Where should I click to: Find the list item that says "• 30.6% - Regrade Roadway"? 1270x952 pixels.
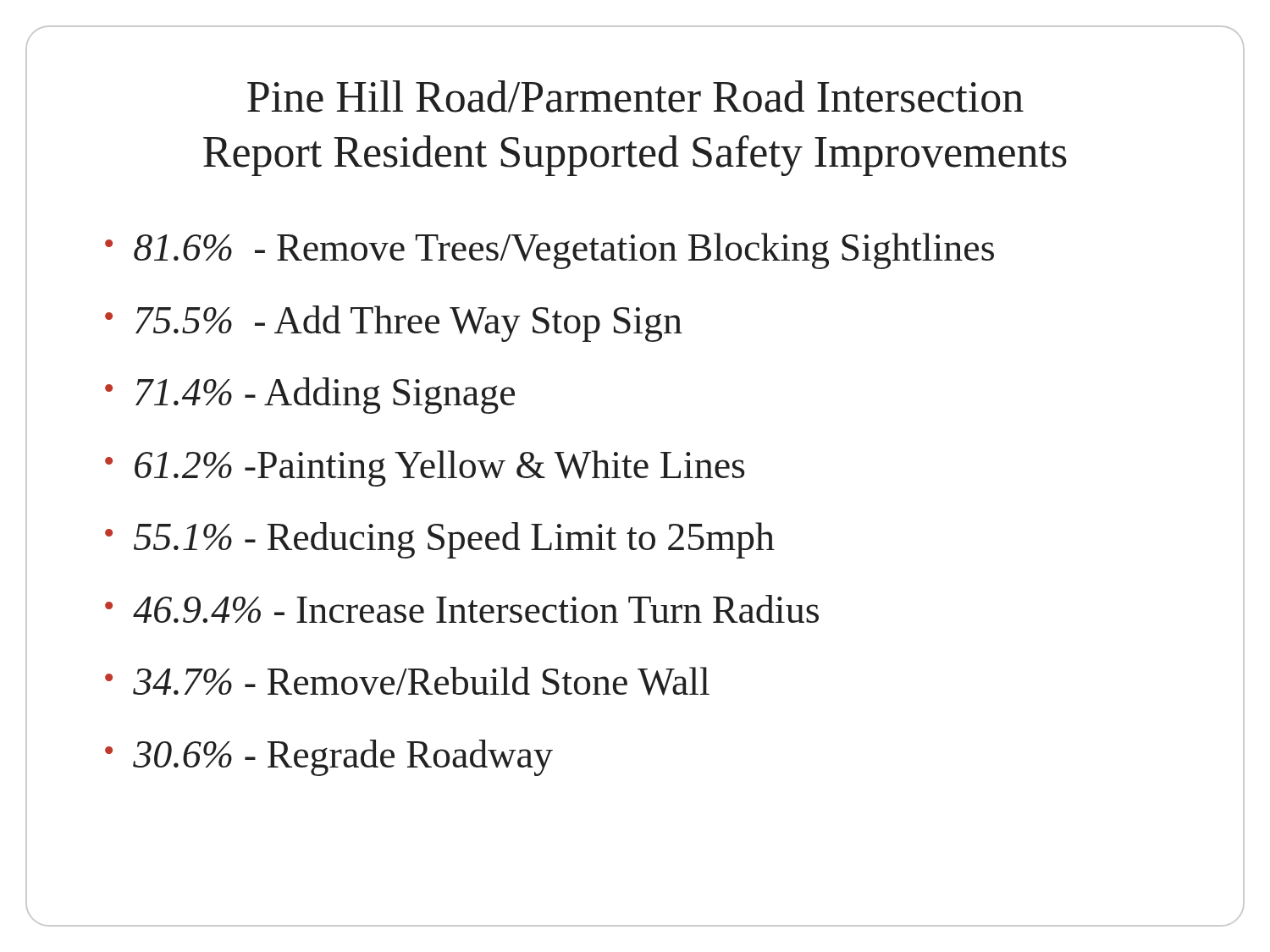328,754
